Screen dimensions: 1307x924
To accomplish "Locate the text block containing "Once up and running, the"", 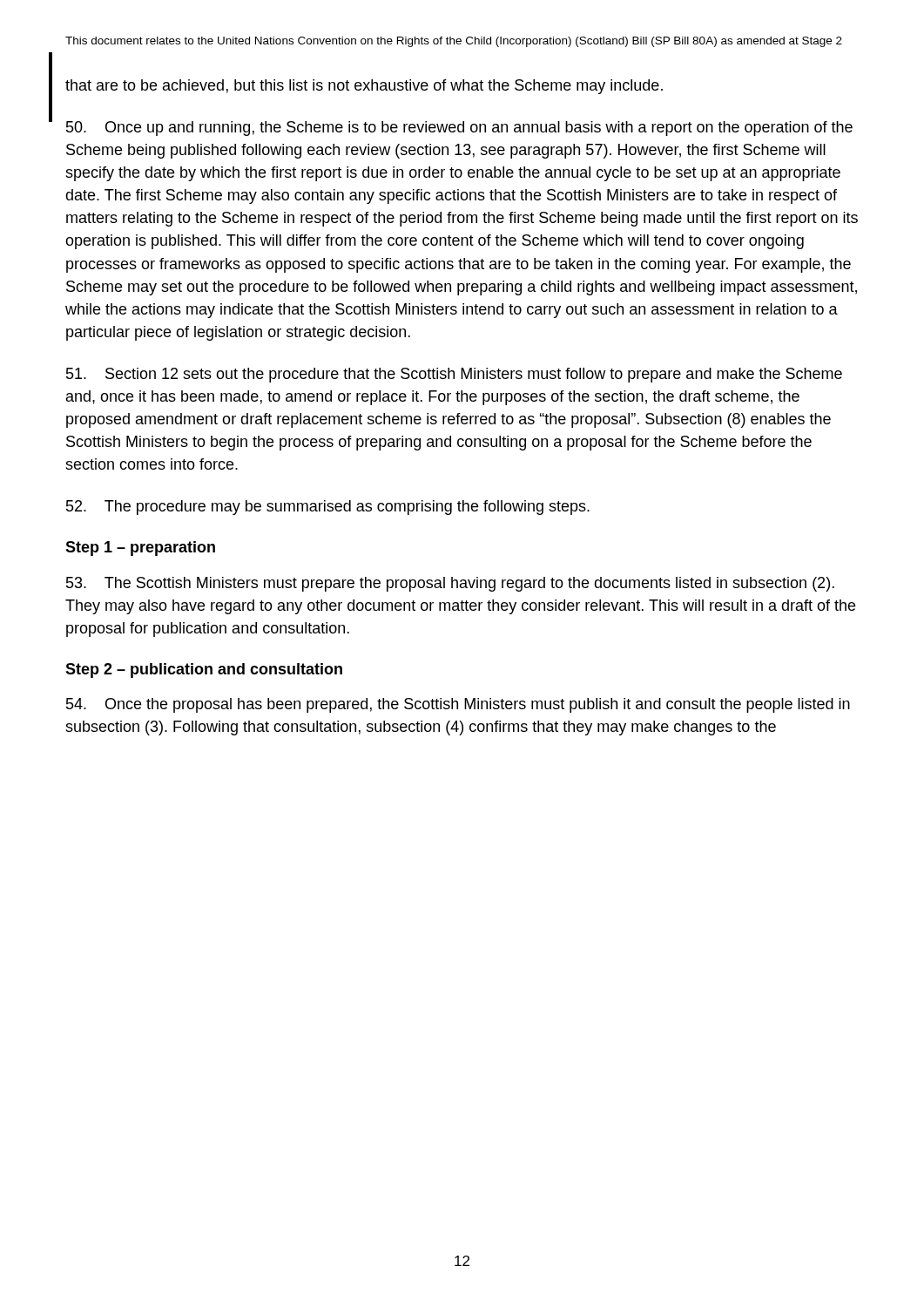I will (462, 230).
